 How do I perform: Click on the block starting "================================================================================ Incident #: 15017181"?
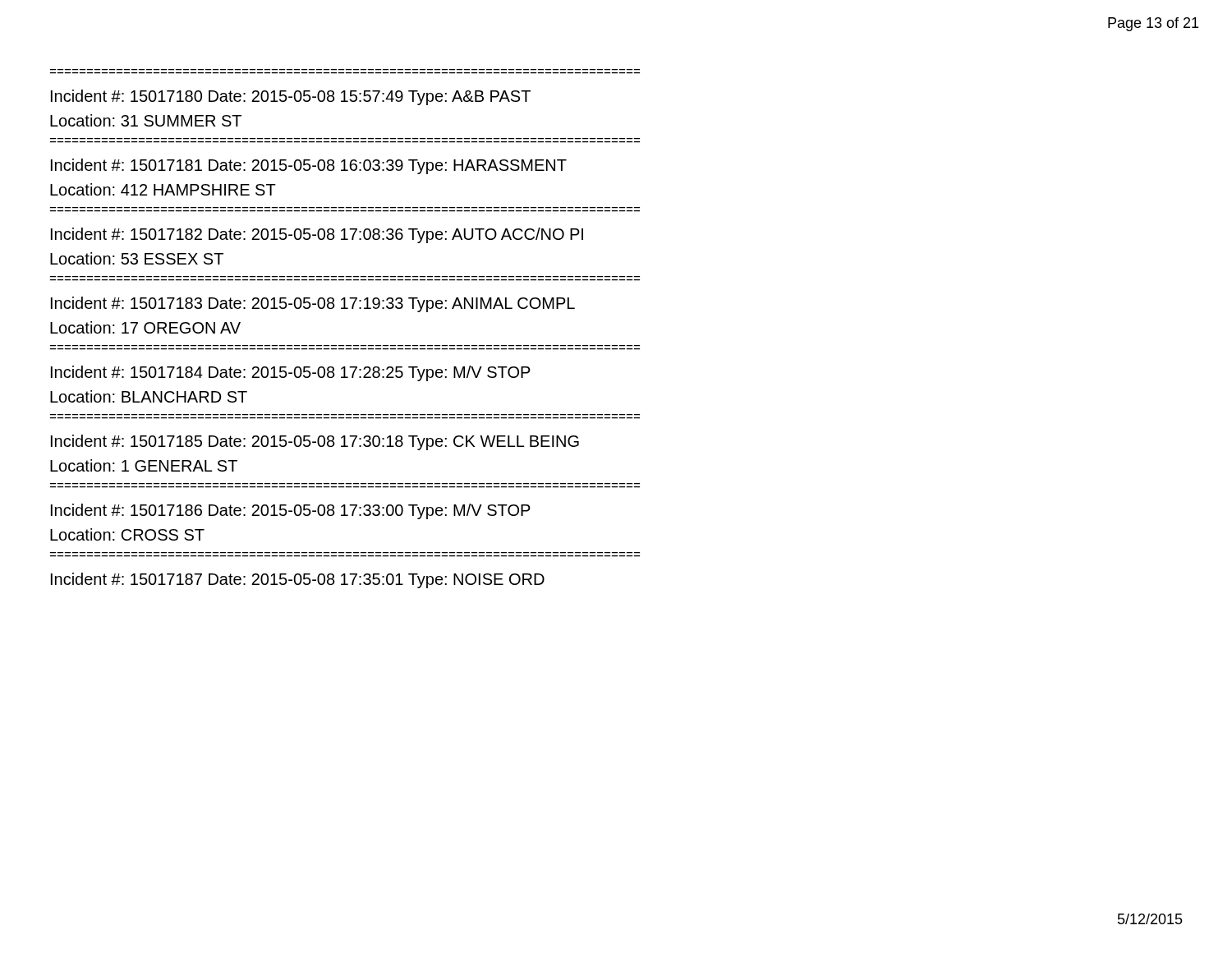point(309,166)
